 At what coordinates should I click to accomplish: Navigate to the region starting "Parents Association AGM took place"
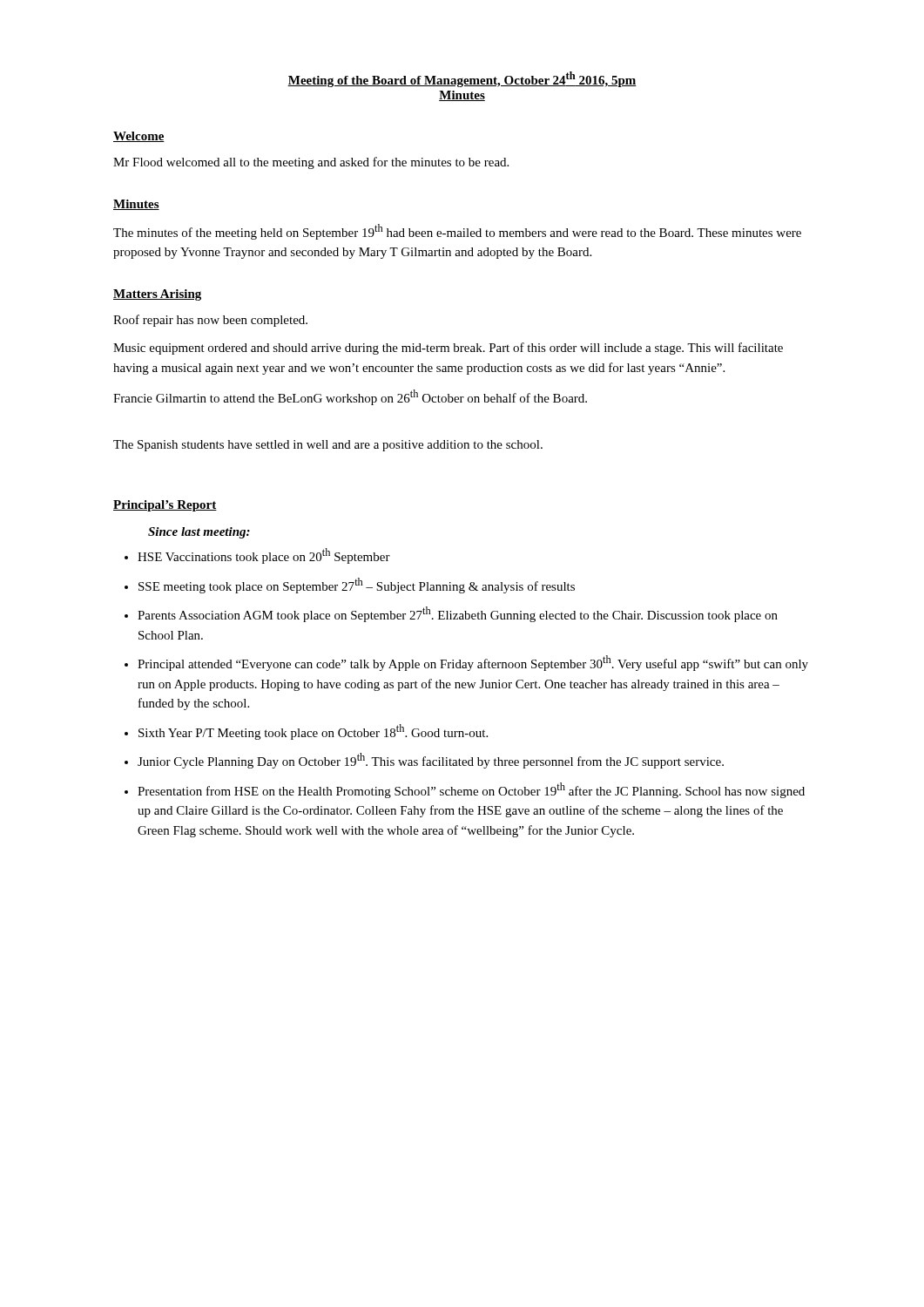pyautogui.click(x=458, y=623)
